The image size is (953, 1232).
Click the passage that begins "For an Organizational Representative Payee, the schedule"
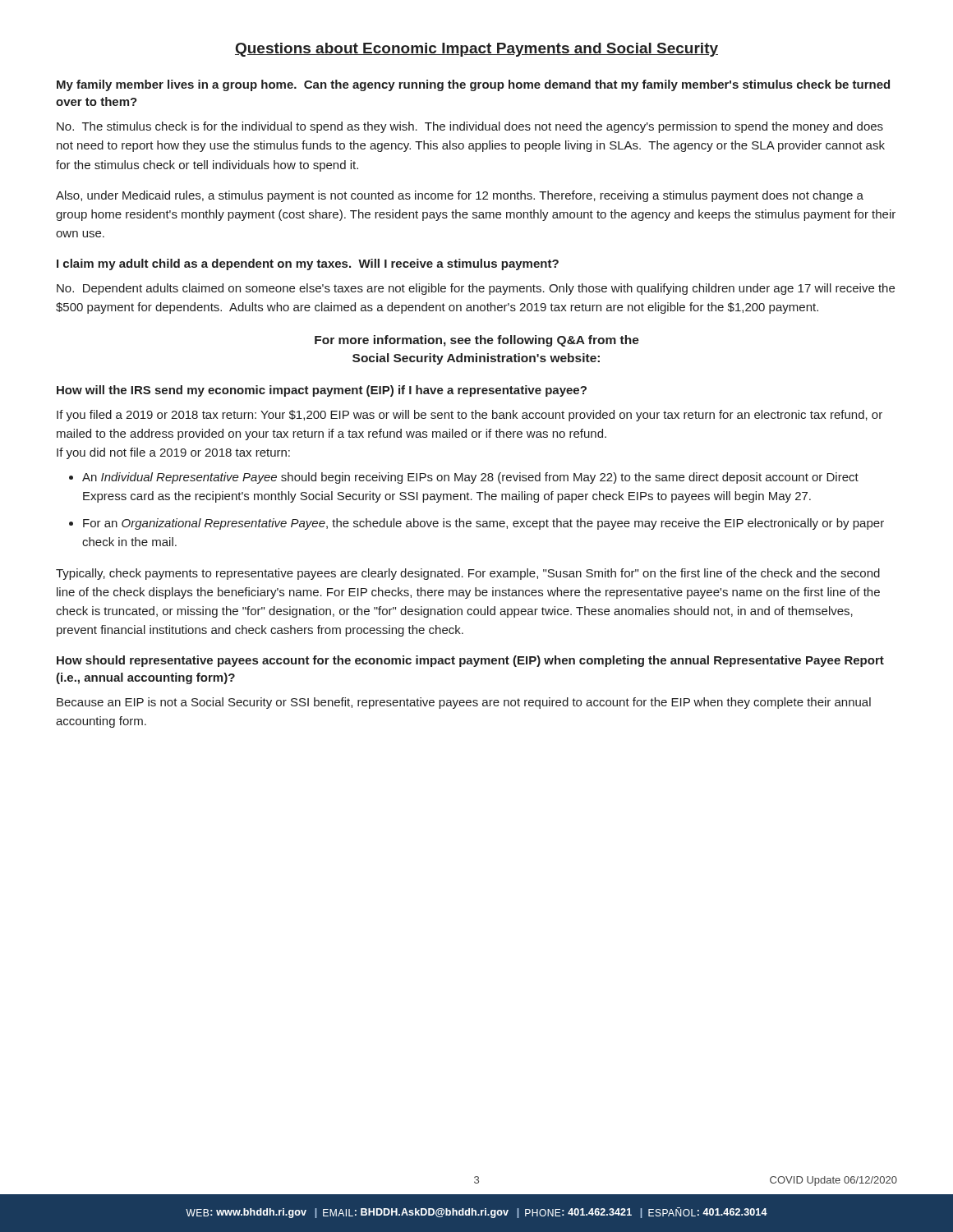pos(483,532)
